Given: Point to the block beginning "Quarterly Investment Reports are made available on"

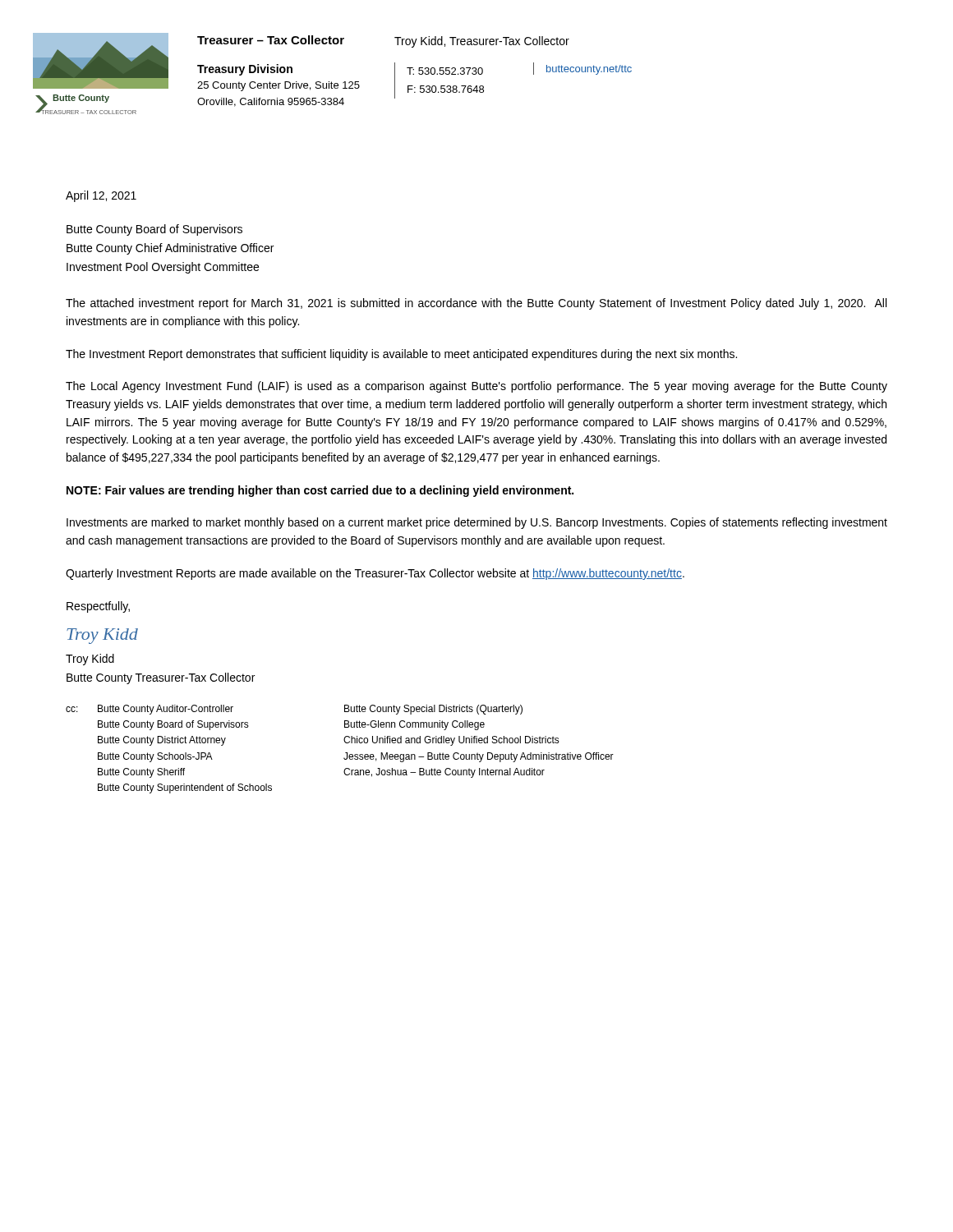Looking at the screenshot, I should tap(375, 573).
